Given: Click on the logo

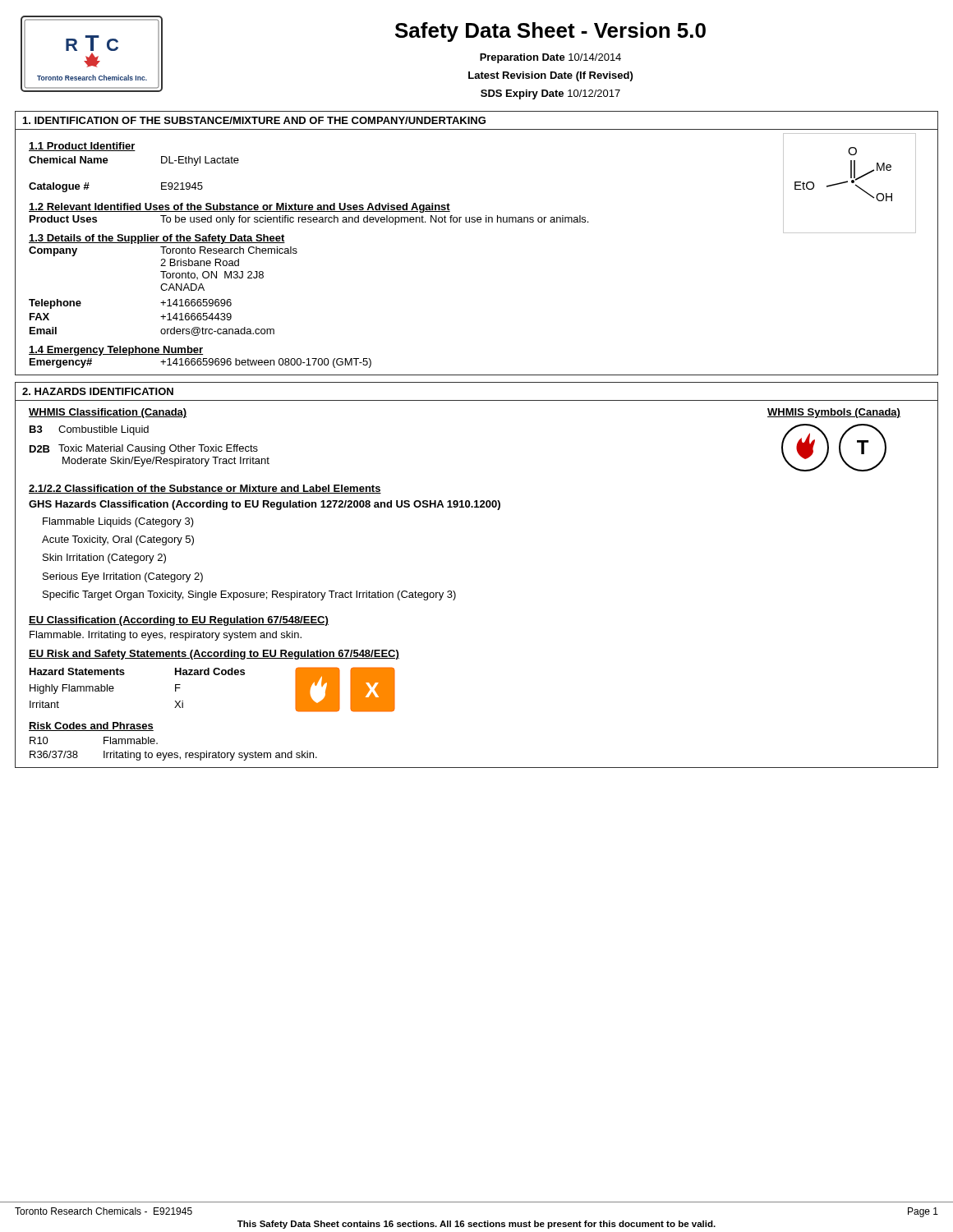Looking at the screenshot, I should 94,54.
